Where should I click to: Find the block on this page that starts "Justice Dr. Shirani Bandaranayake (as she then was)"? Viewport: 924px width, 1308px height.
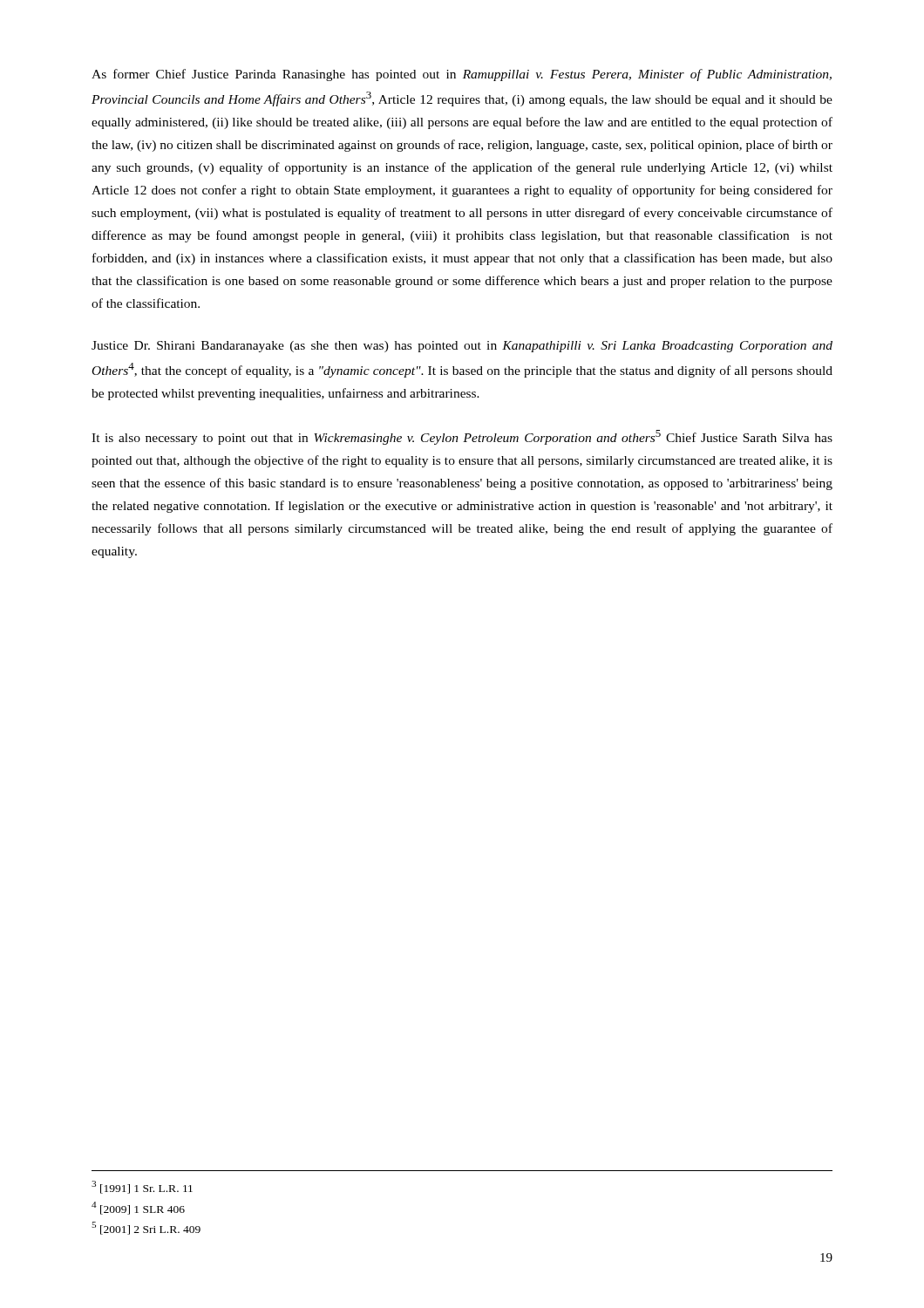pos(462,369)
